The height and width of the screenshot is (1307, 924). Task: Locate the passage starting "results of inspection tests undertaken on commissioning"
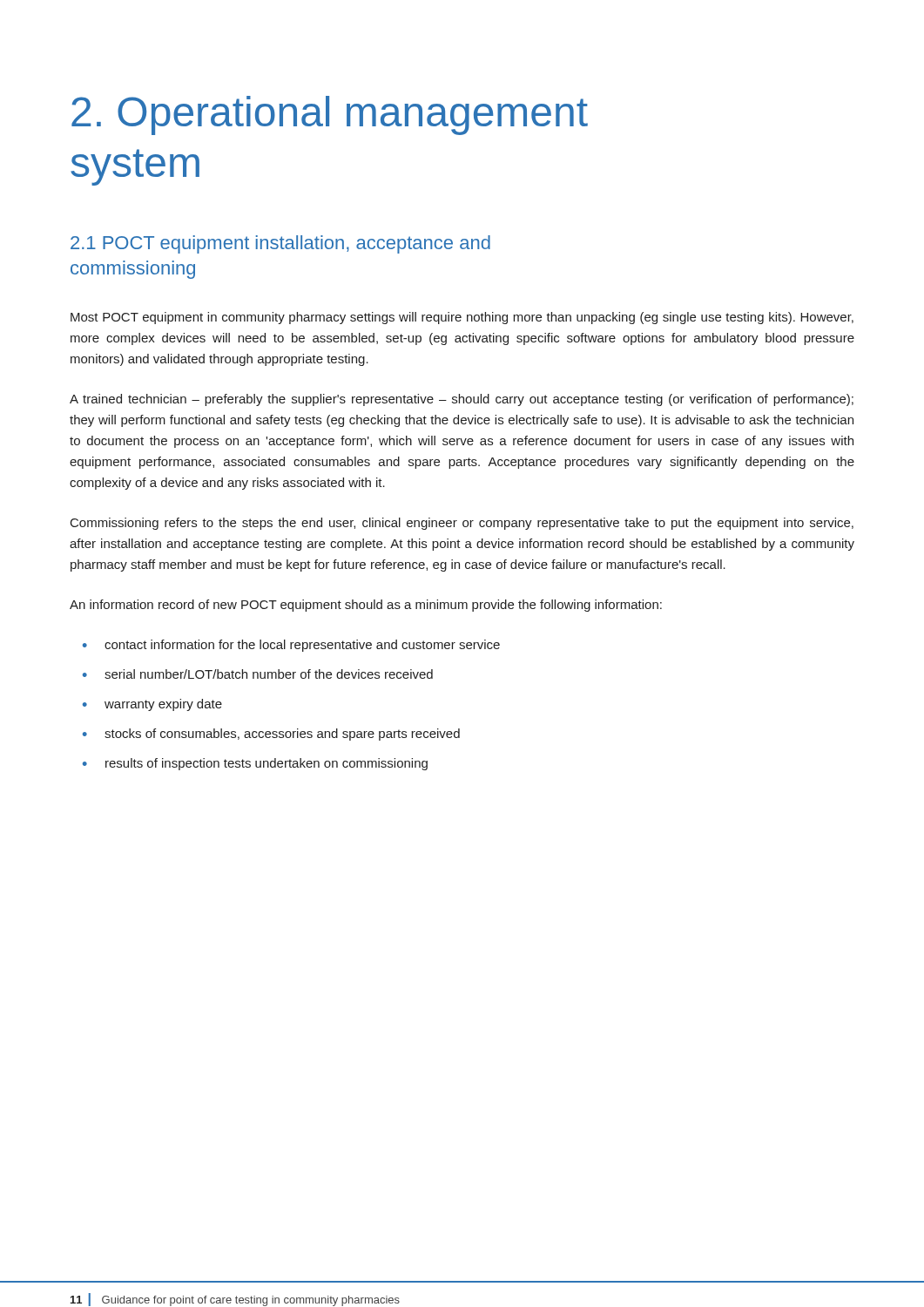(x=255, y=764)
